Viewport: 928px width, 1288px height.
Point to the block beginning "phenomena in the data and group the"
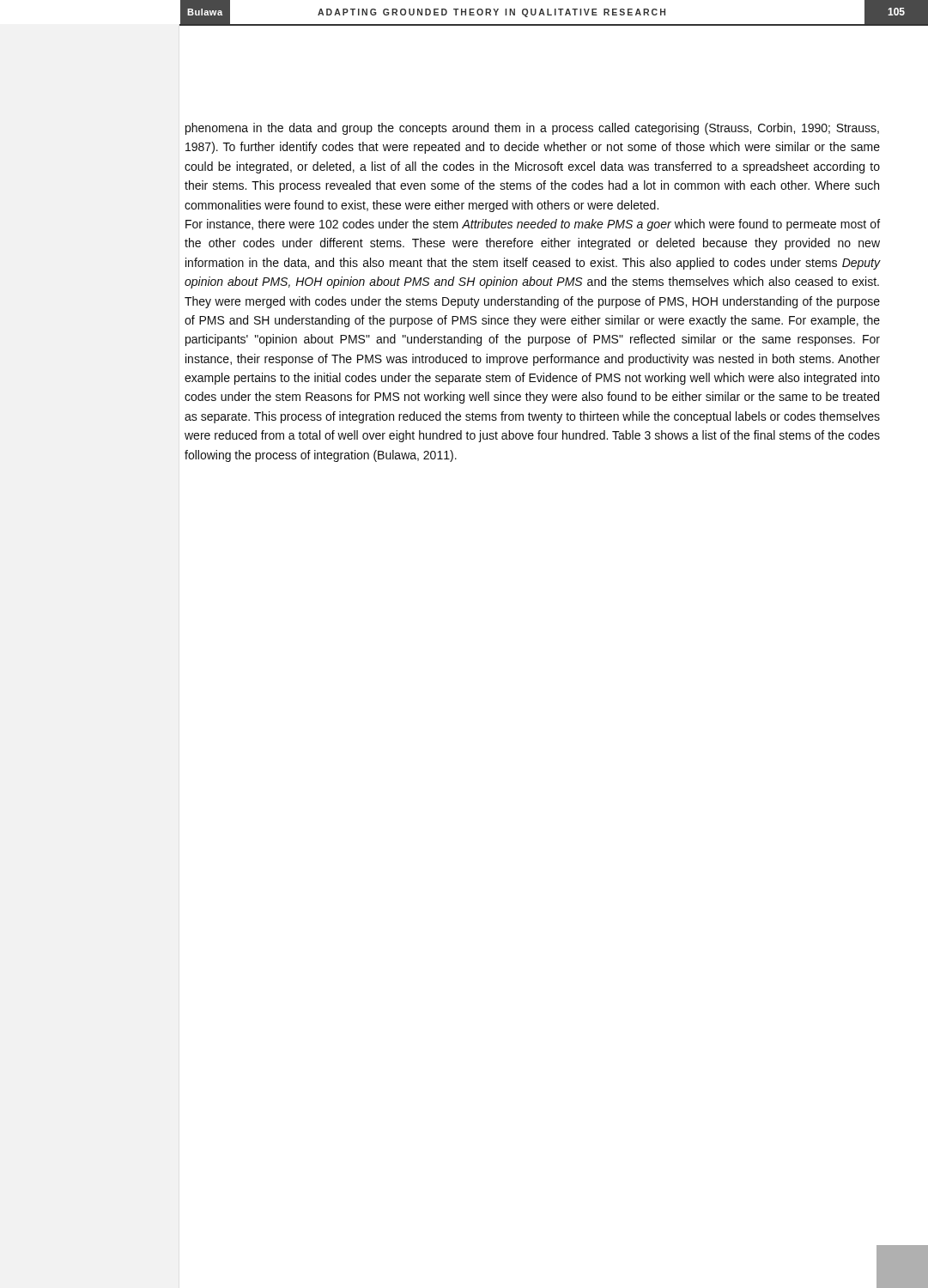(532, 292)
